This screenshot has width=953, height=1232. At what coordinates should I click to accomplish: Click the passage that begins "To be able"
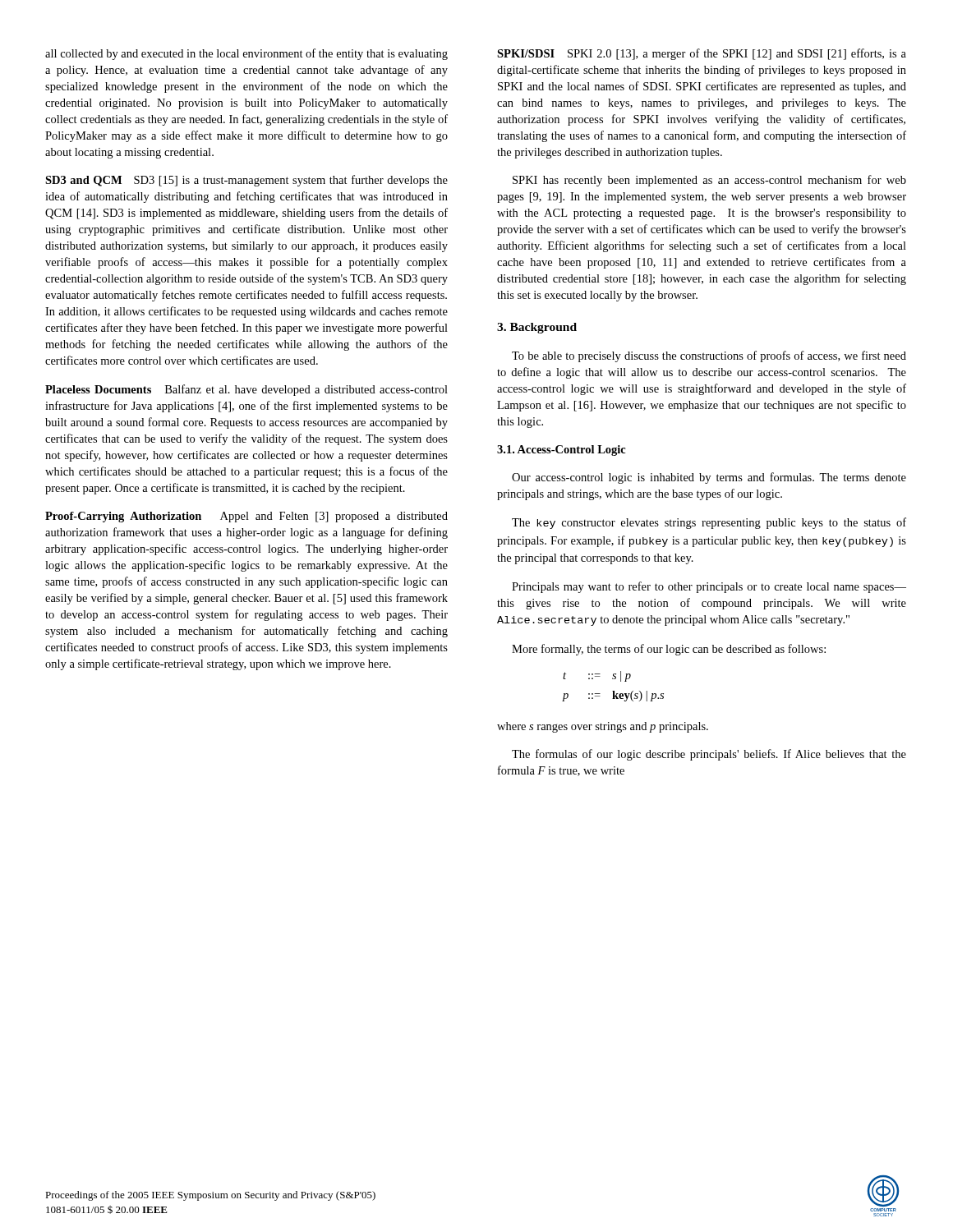(702, 388)
